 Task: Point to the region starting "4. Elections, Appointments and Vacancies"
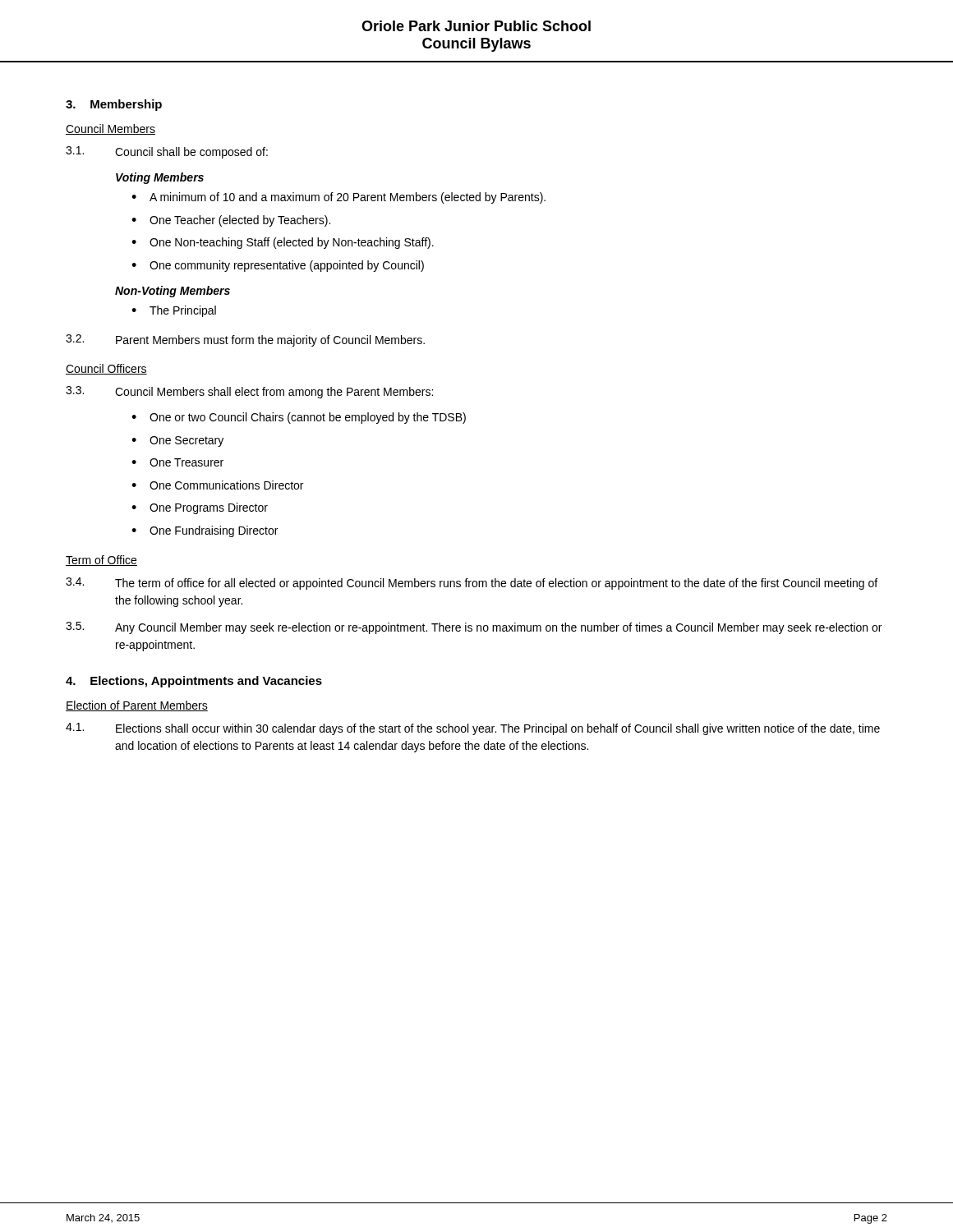pyautogui.click(x=194, y=680)
